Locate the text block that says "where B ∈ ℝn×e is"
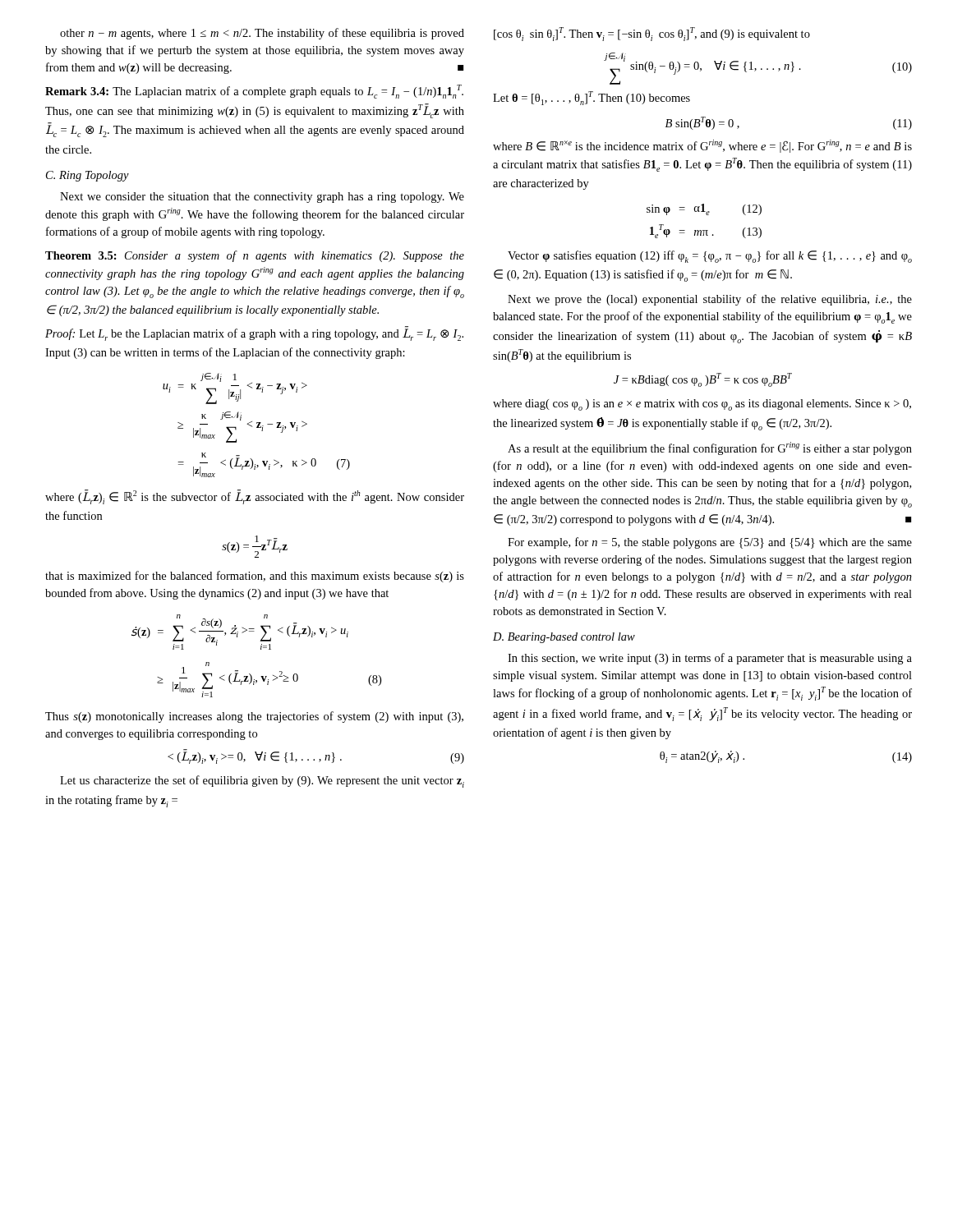 coord(702,165)
